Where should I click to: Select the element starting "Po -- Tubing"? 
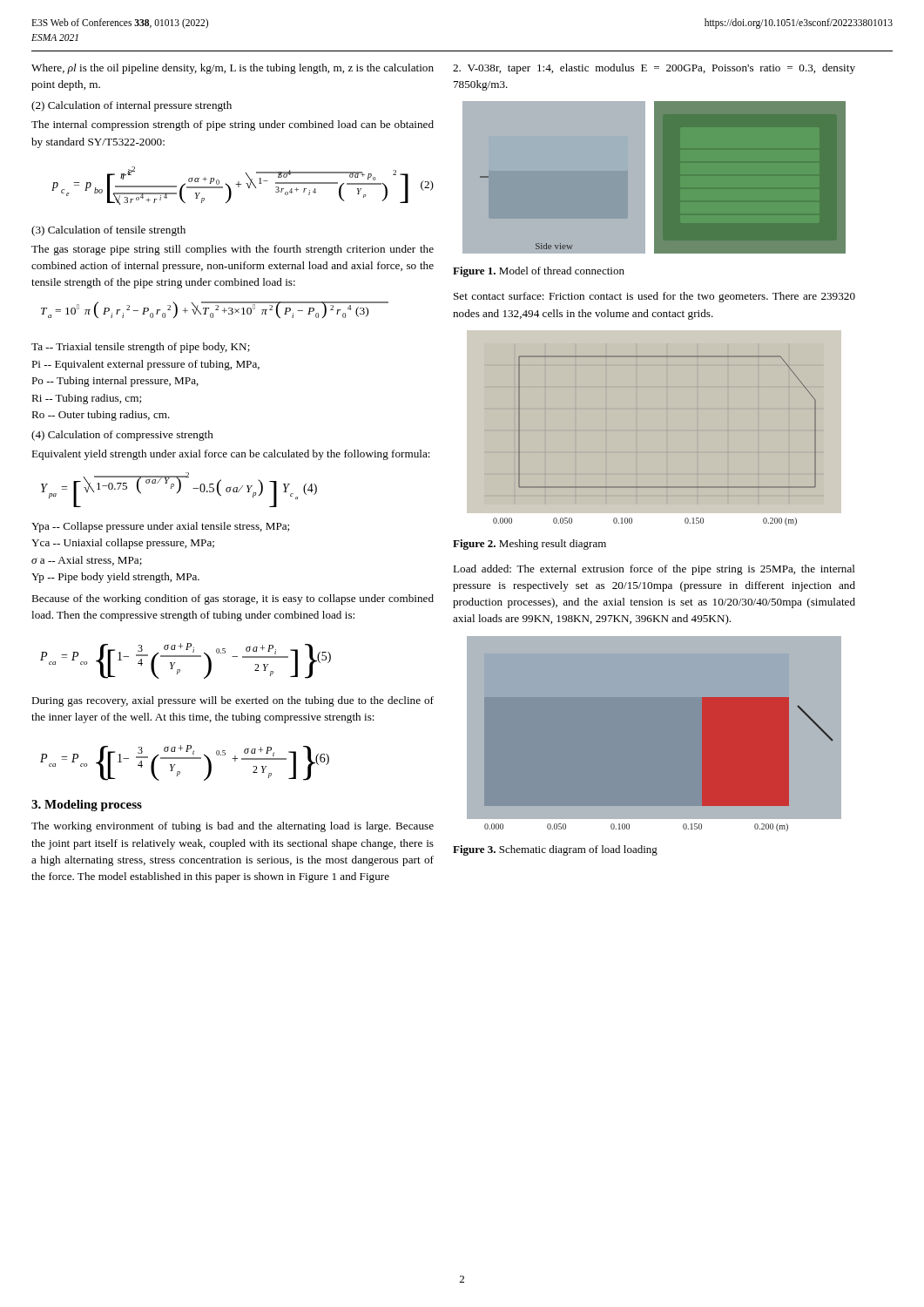[x=115, y=381]
